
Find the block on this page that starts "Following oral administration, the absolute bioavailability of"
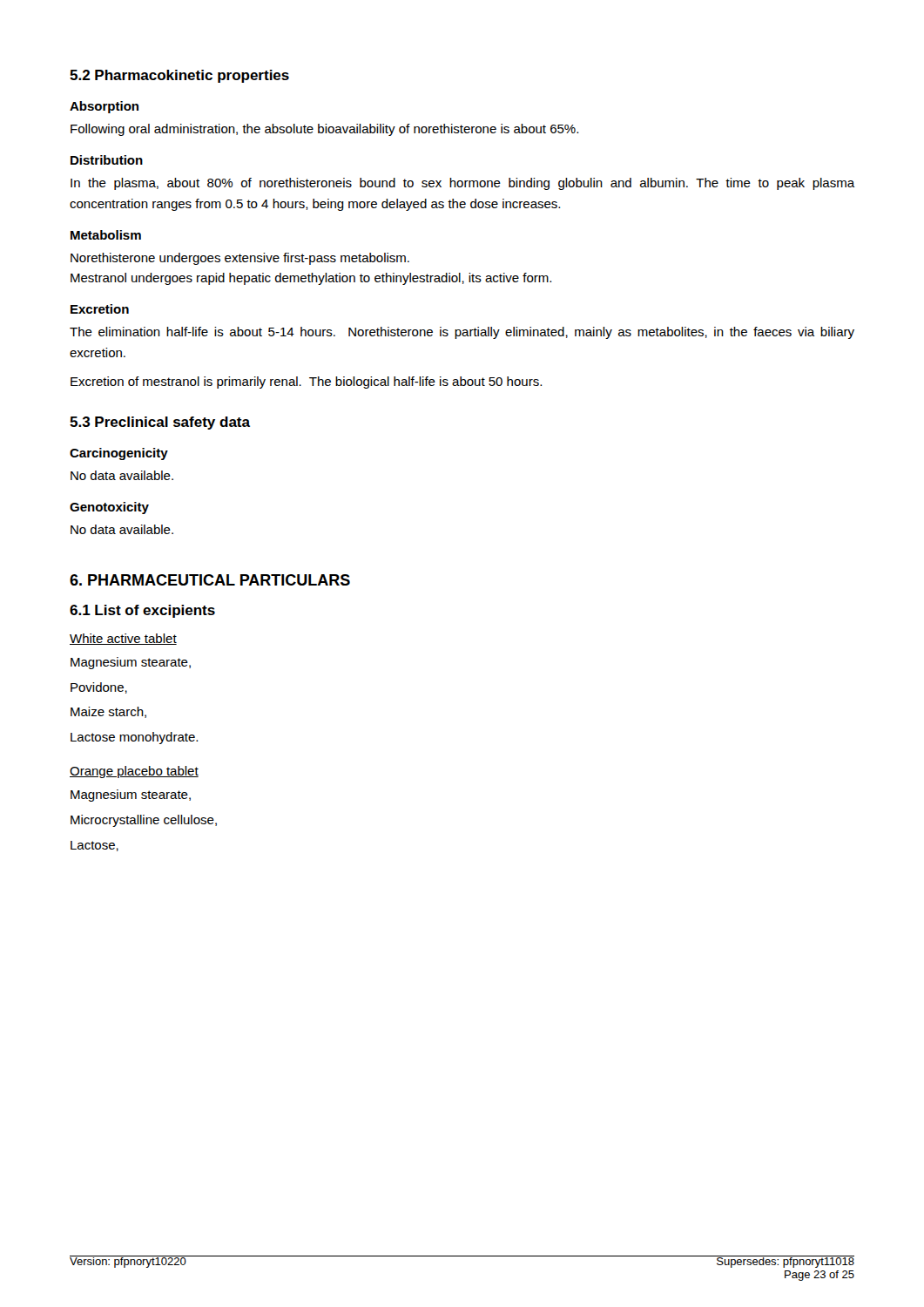pos(325,129)
